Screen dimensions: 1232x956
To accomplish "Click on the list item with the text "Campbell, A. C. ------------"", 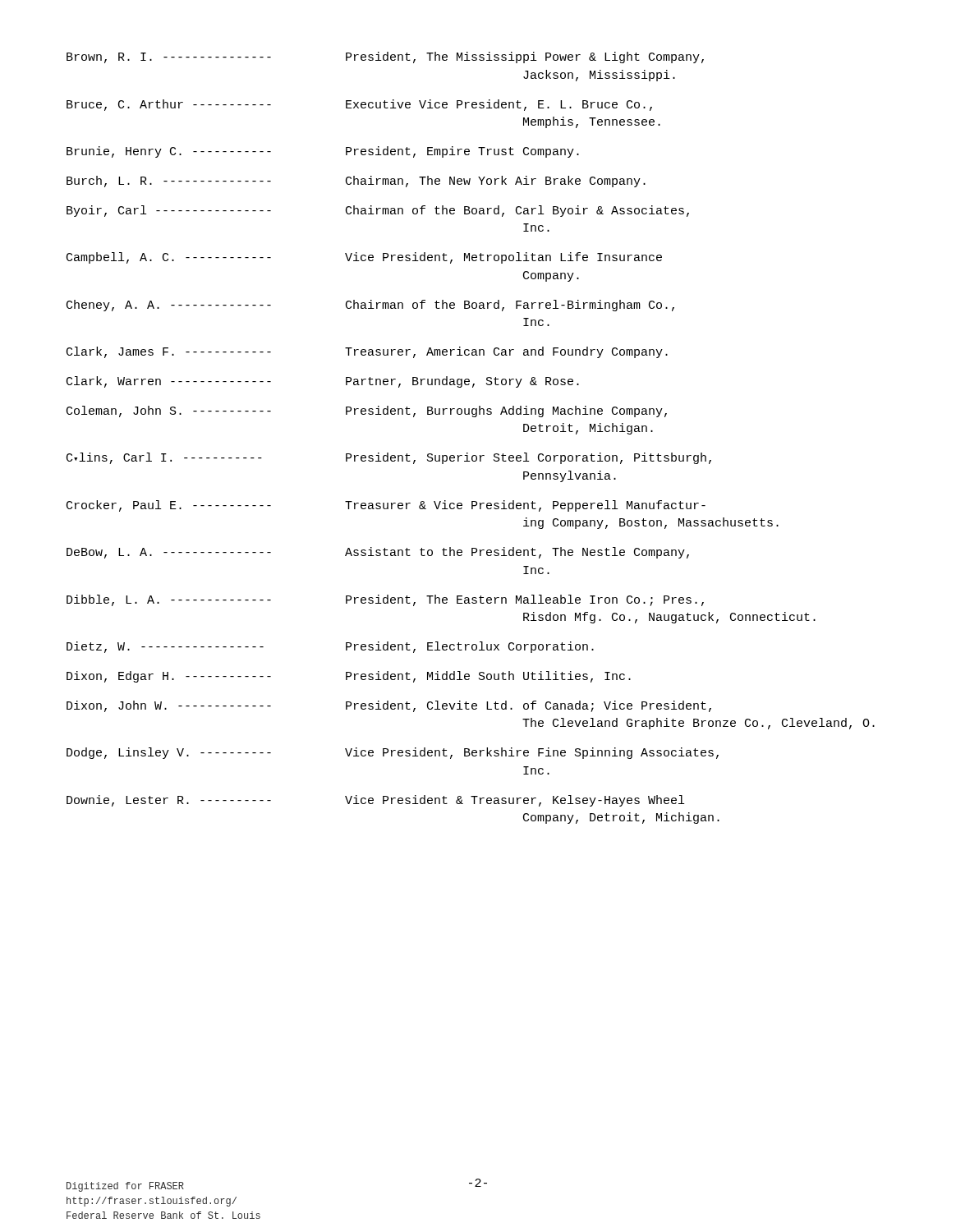I will tap(478, 268).
